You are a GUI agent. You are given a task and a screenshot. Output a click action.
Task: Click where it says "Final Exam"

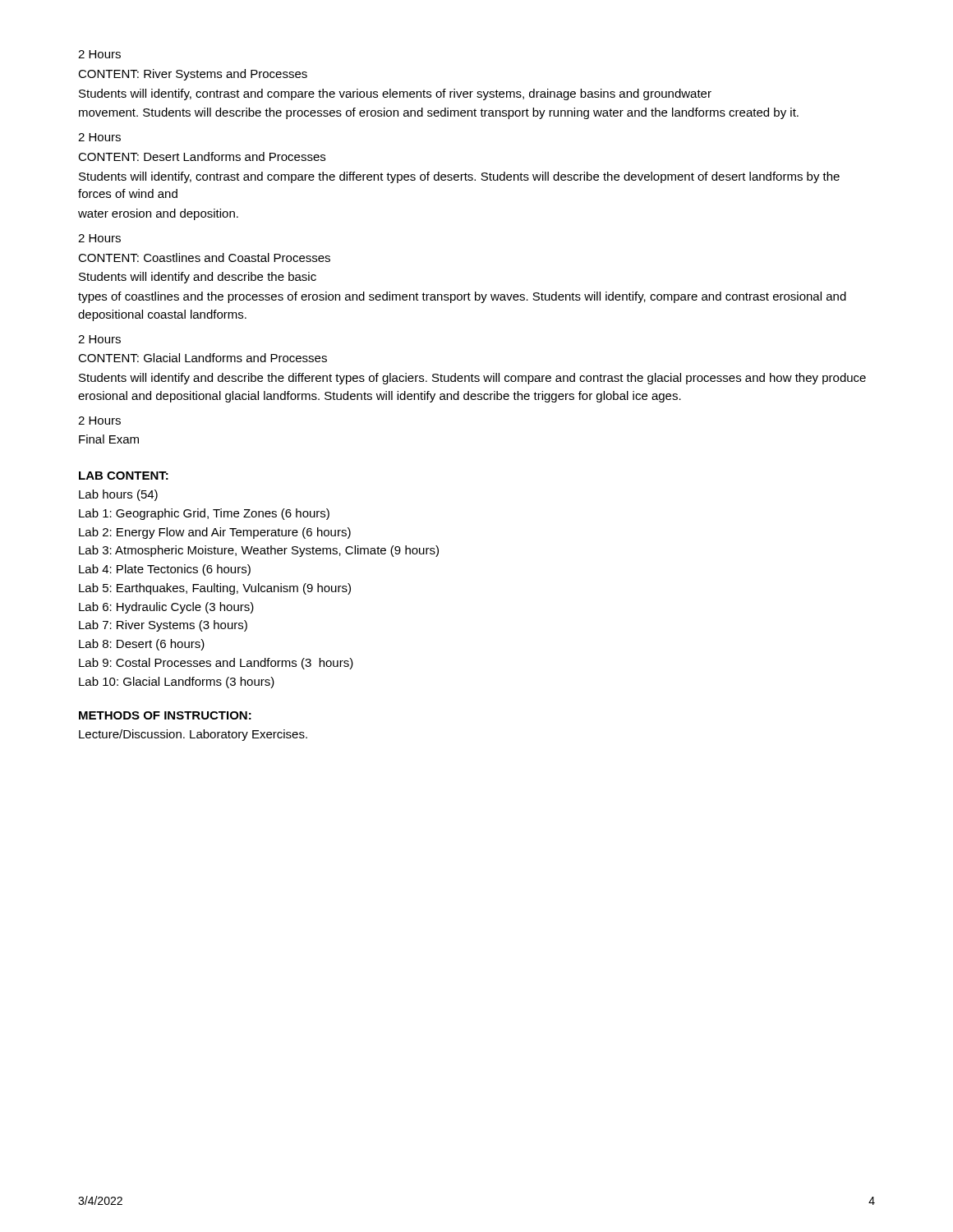point(109,439)
